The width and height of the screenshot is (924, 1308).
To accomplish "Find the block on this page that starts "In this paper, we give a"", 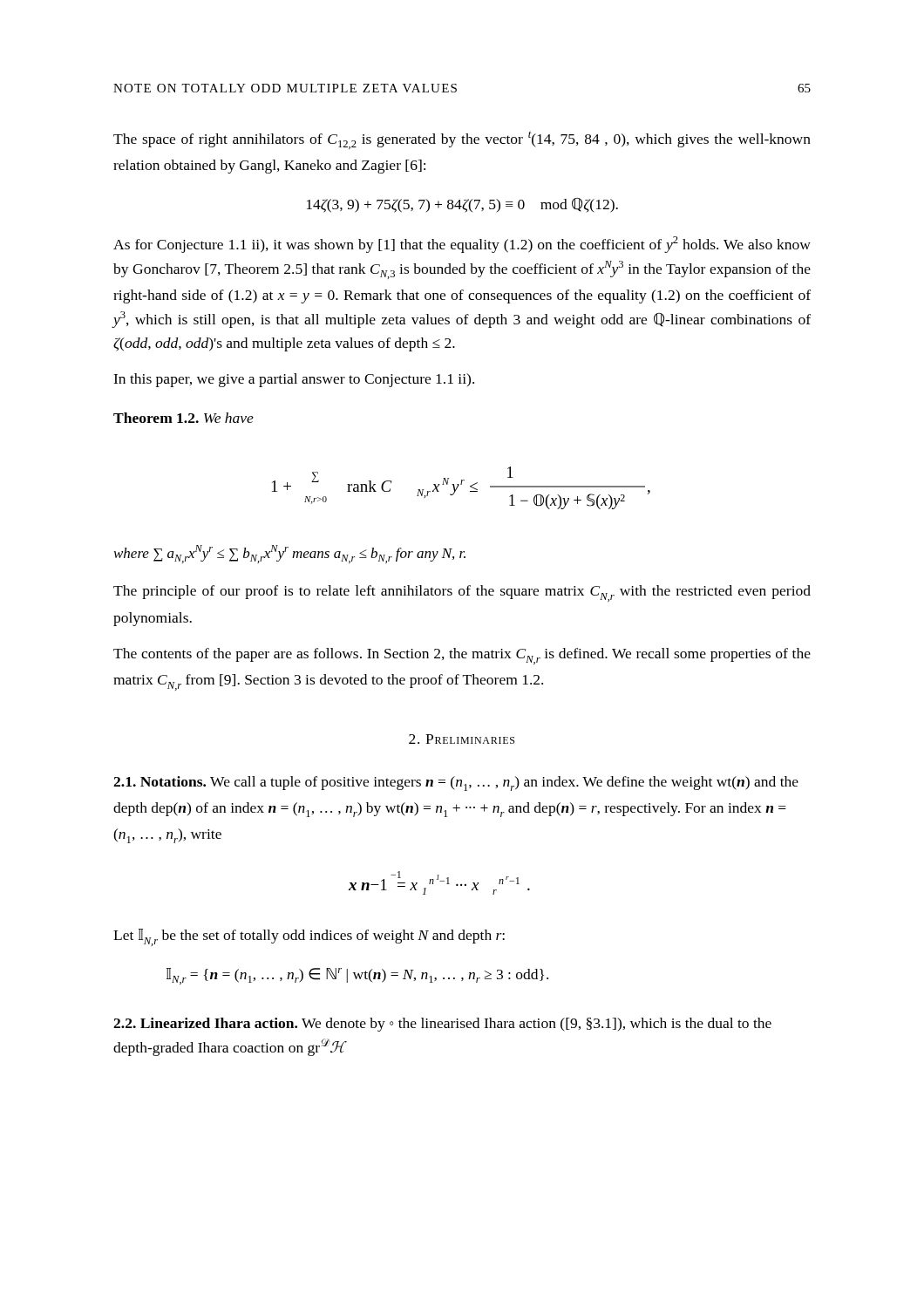I will pyautogui.click(x=294, y=379).
